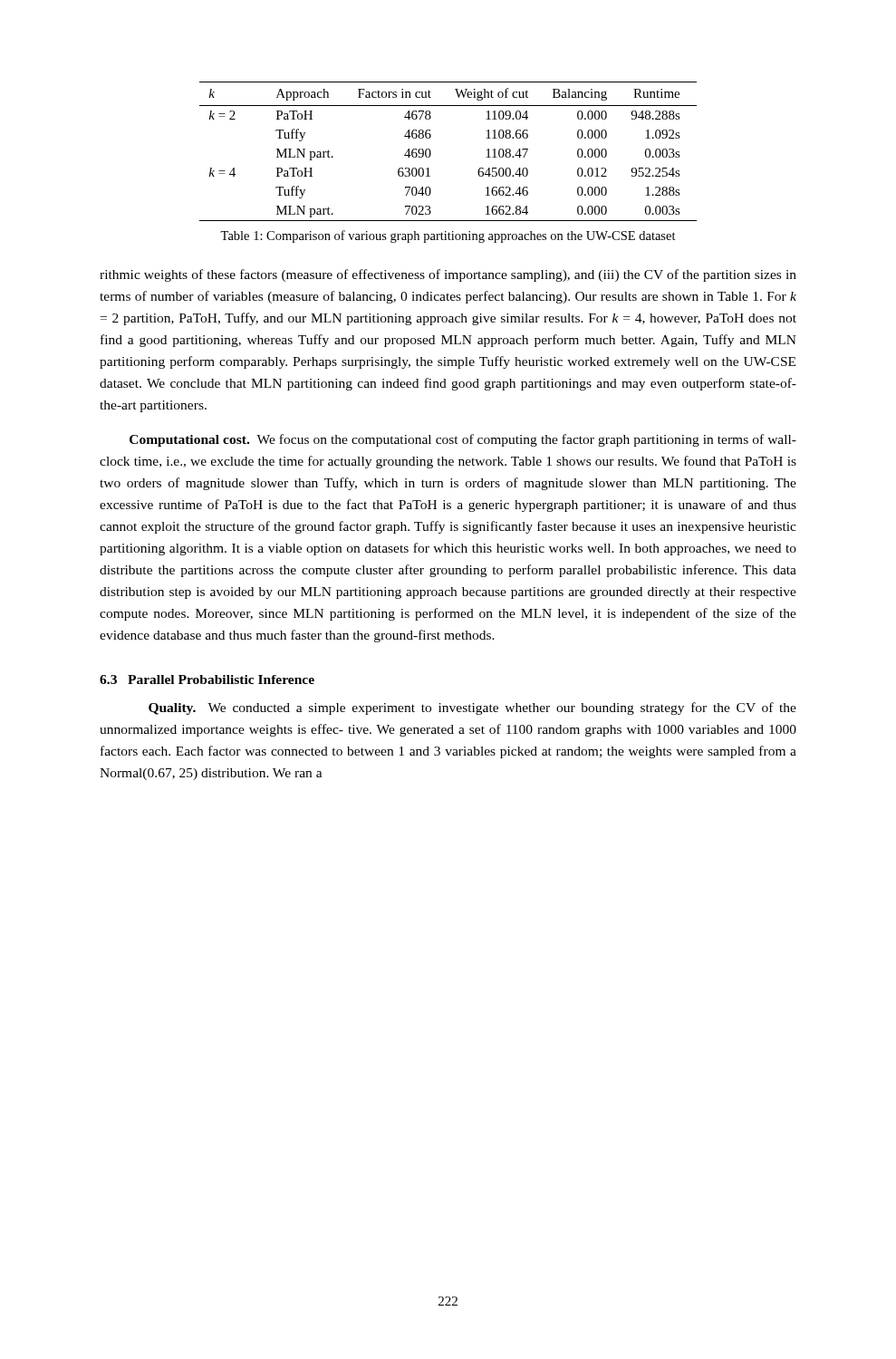The height and width of the screenshot is (1359, 896).
Task: Find the section header that reads "6.3 Parallel Probabilistic Inference"
Action: [x=207, y=679]
